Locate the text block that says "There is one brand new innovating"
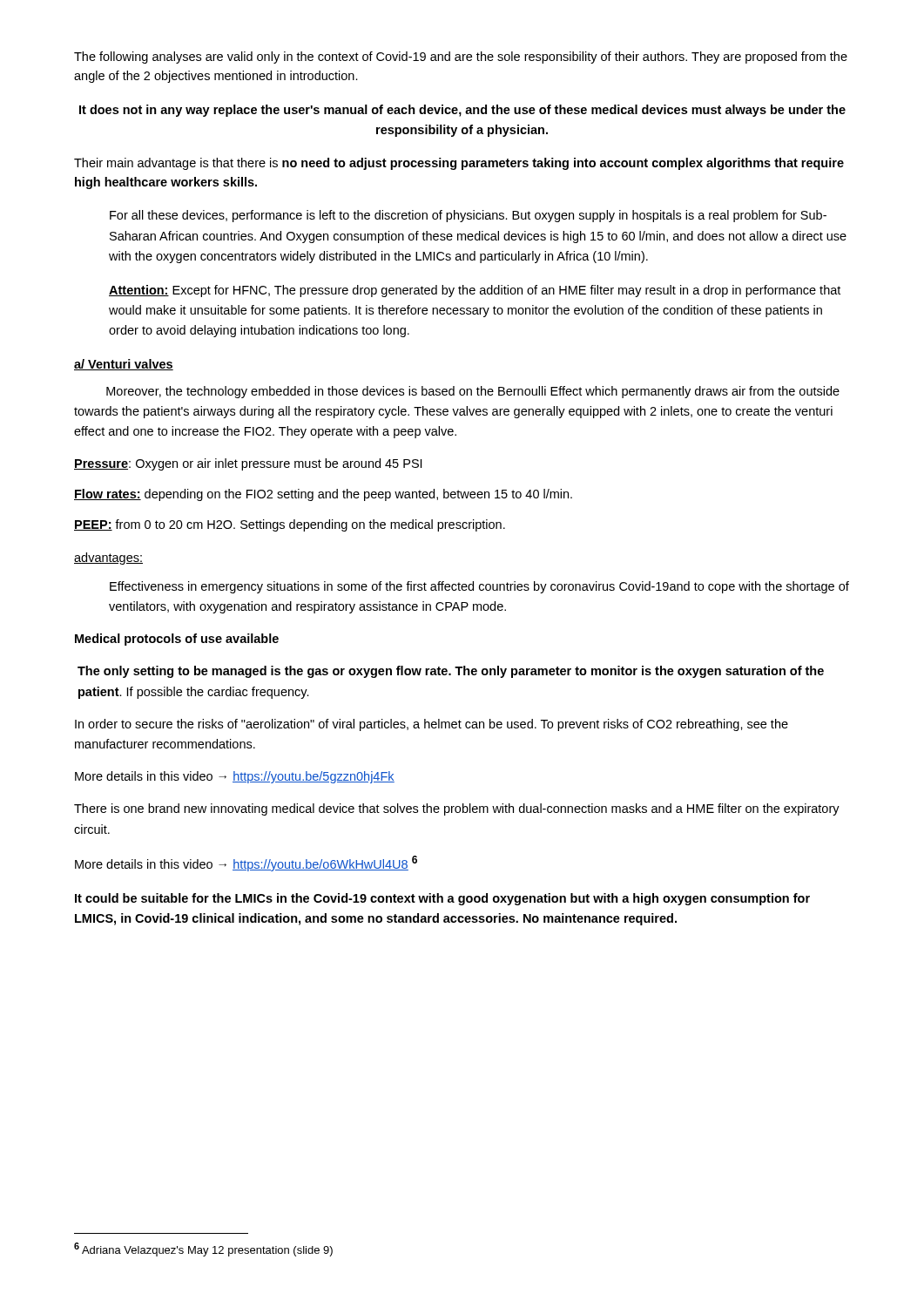Viewport: 924px width, 1307px height. point(457,819)
